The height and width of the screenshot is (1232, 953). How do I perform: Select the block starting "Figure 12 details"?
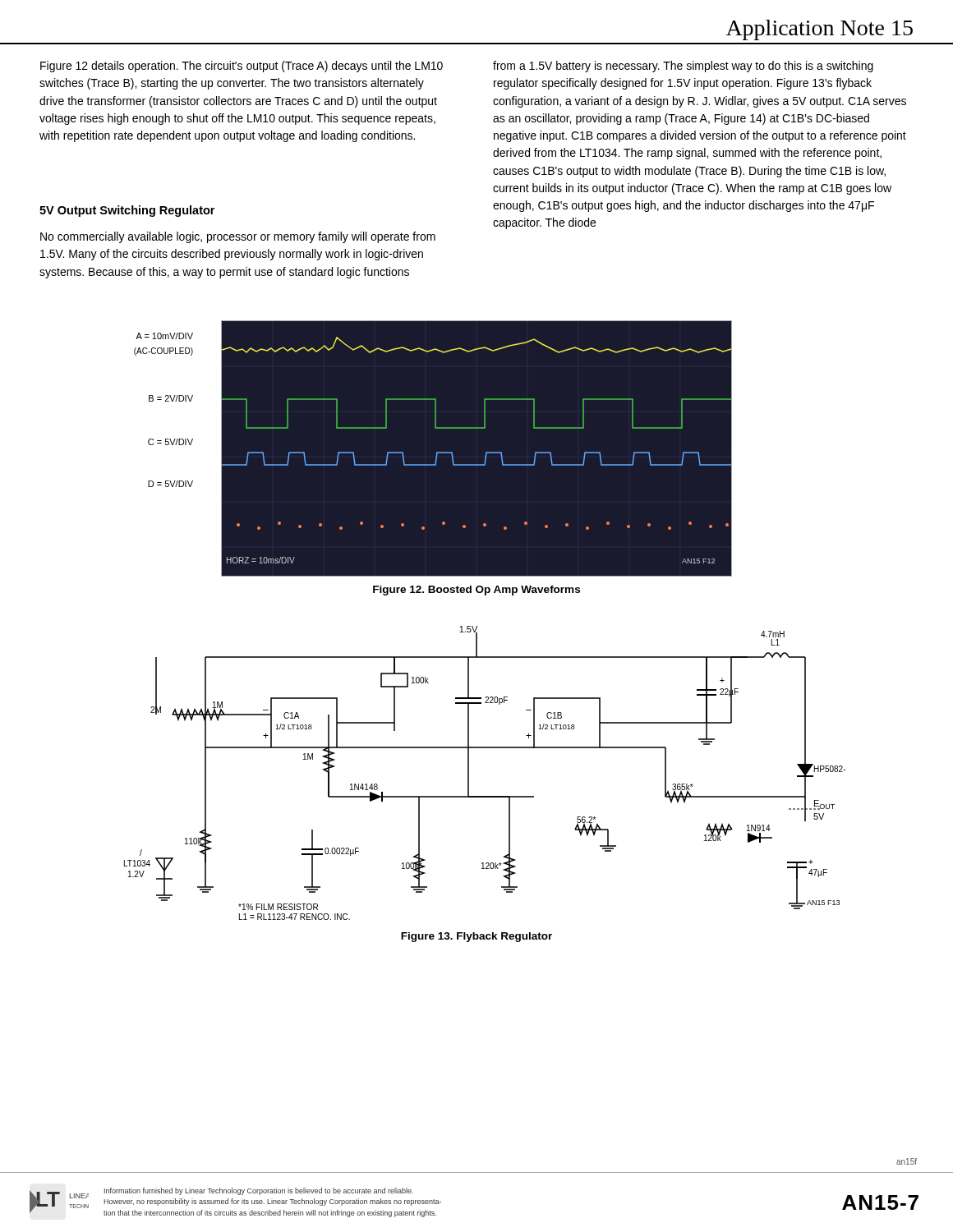point(241,101)
